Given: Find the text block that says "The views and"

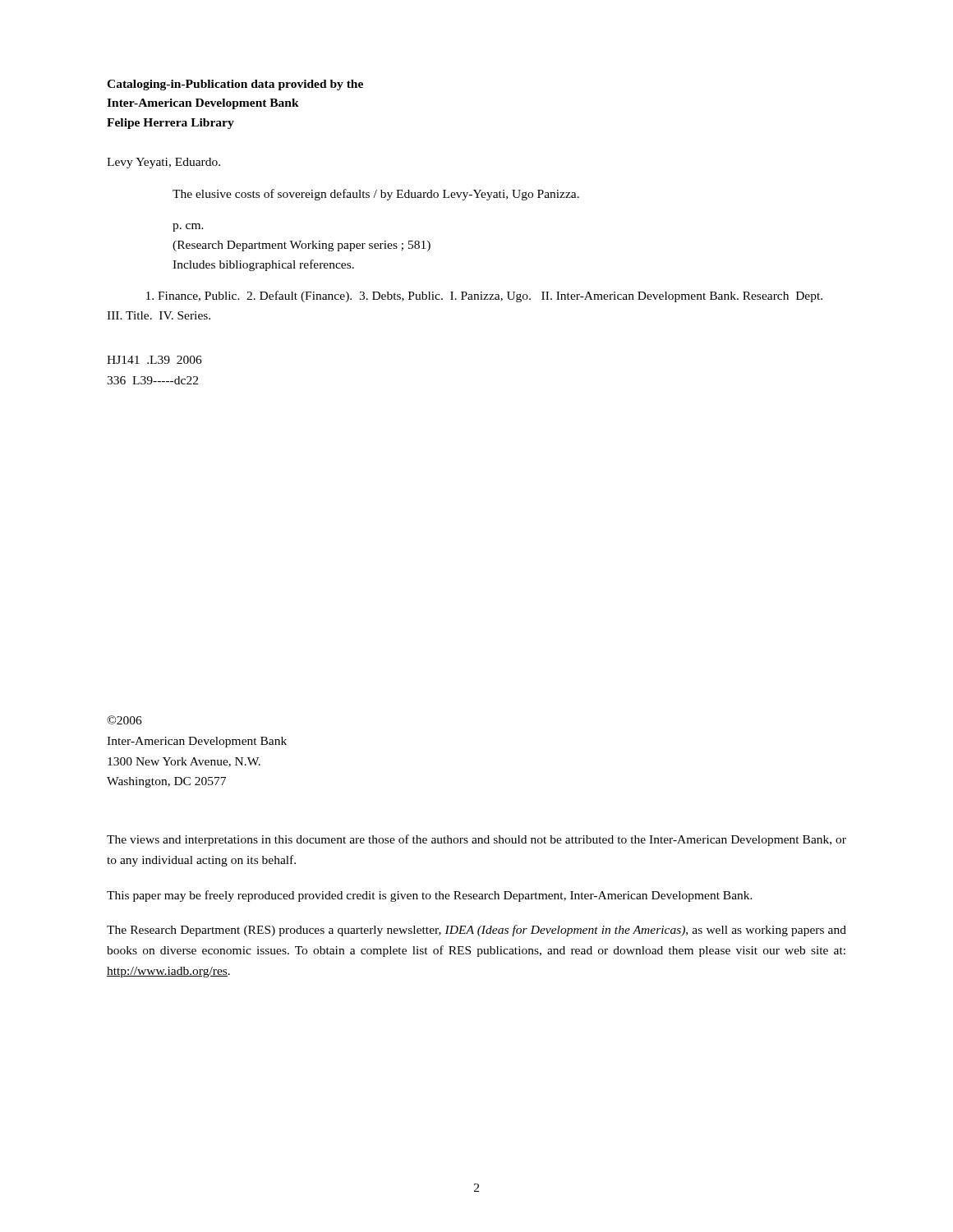Looking at the screenshot, I should pos(476,849).
